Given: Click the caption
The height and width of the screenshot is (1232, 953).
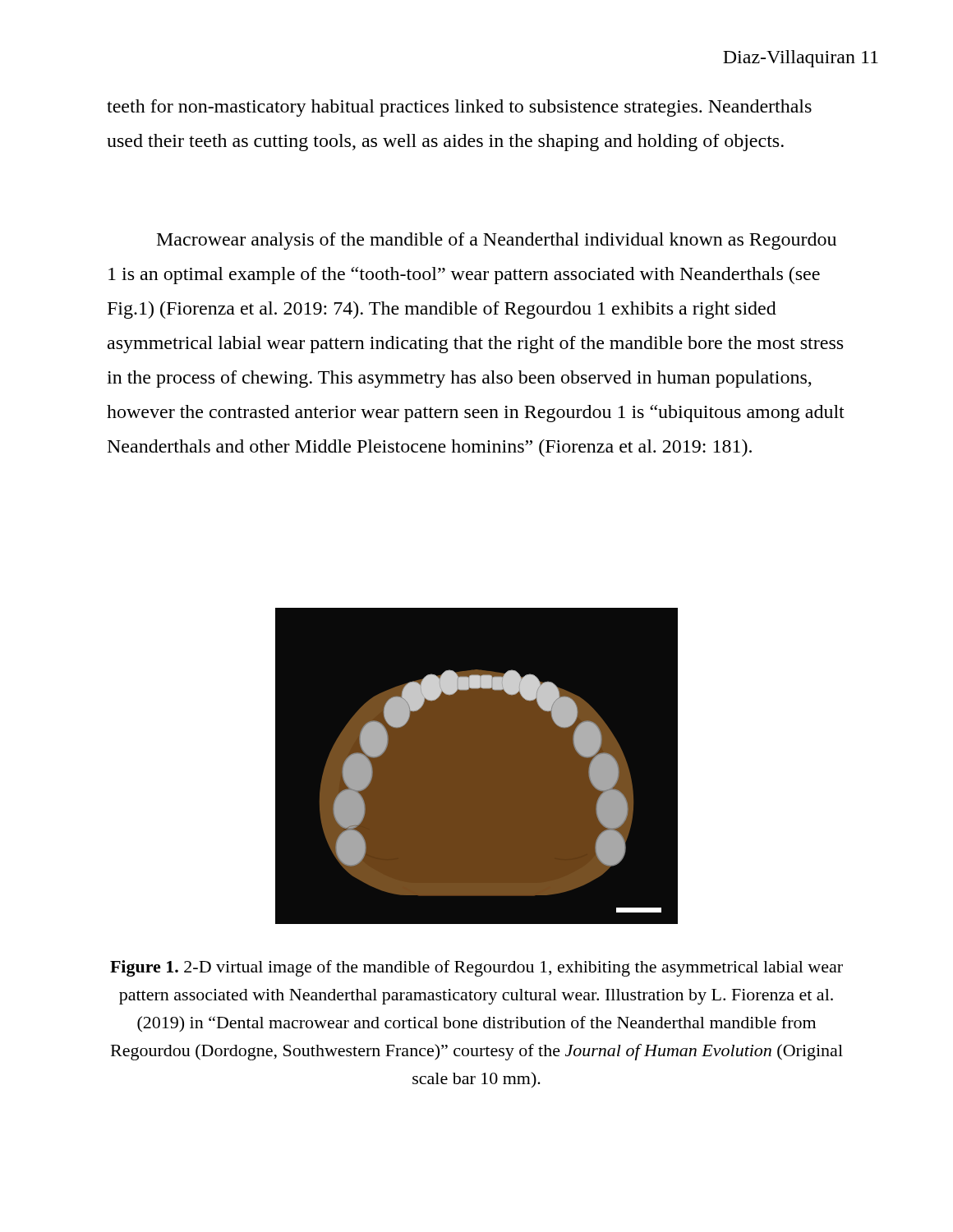Looking at the screenshot, I should click(x=476, y=1022).
